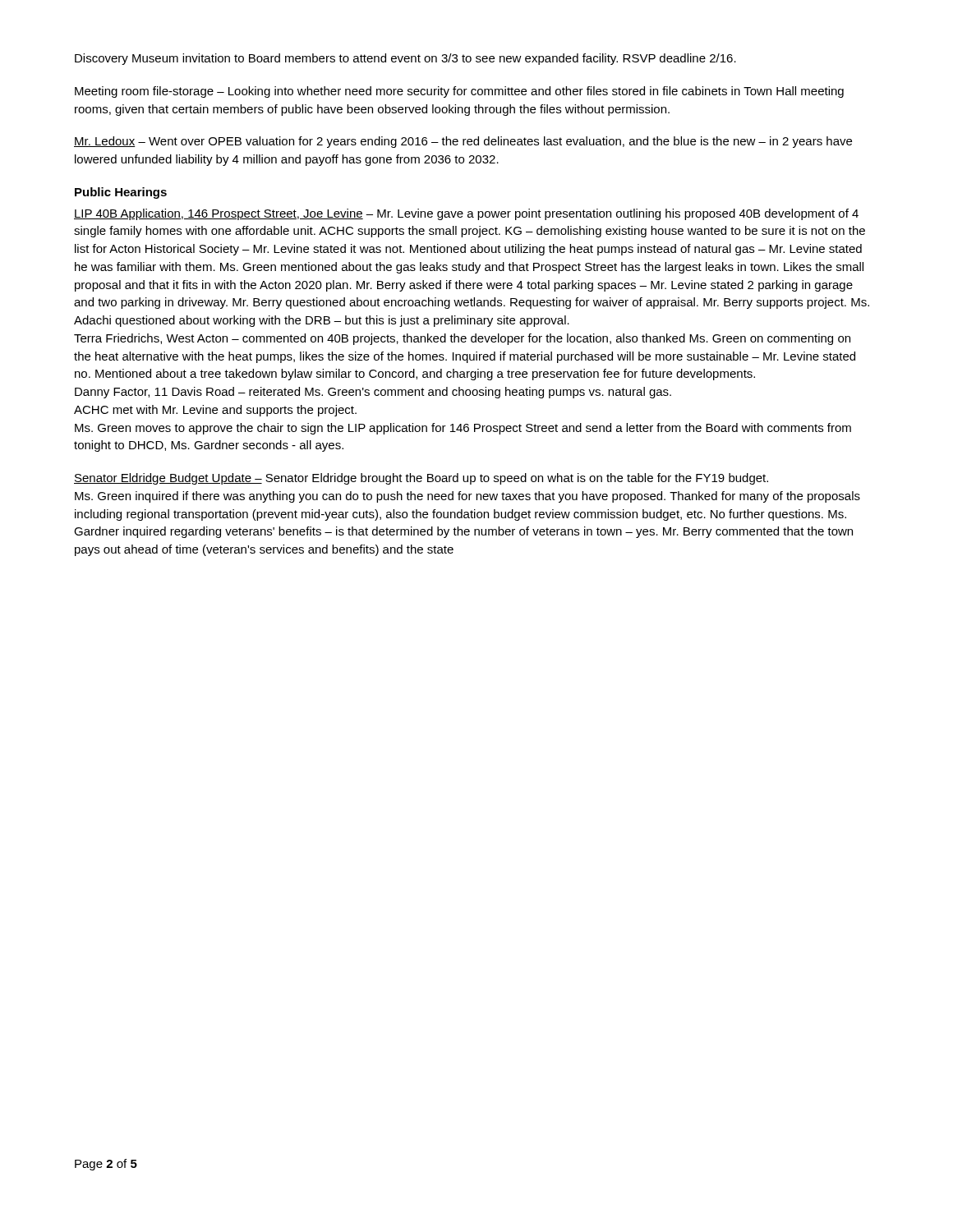Viewport: 953px width, 1232px height.
Task: Click the passage that begins "Mr. Ledoux – Went over OPEB valuation for"
Action: (472, 150)
